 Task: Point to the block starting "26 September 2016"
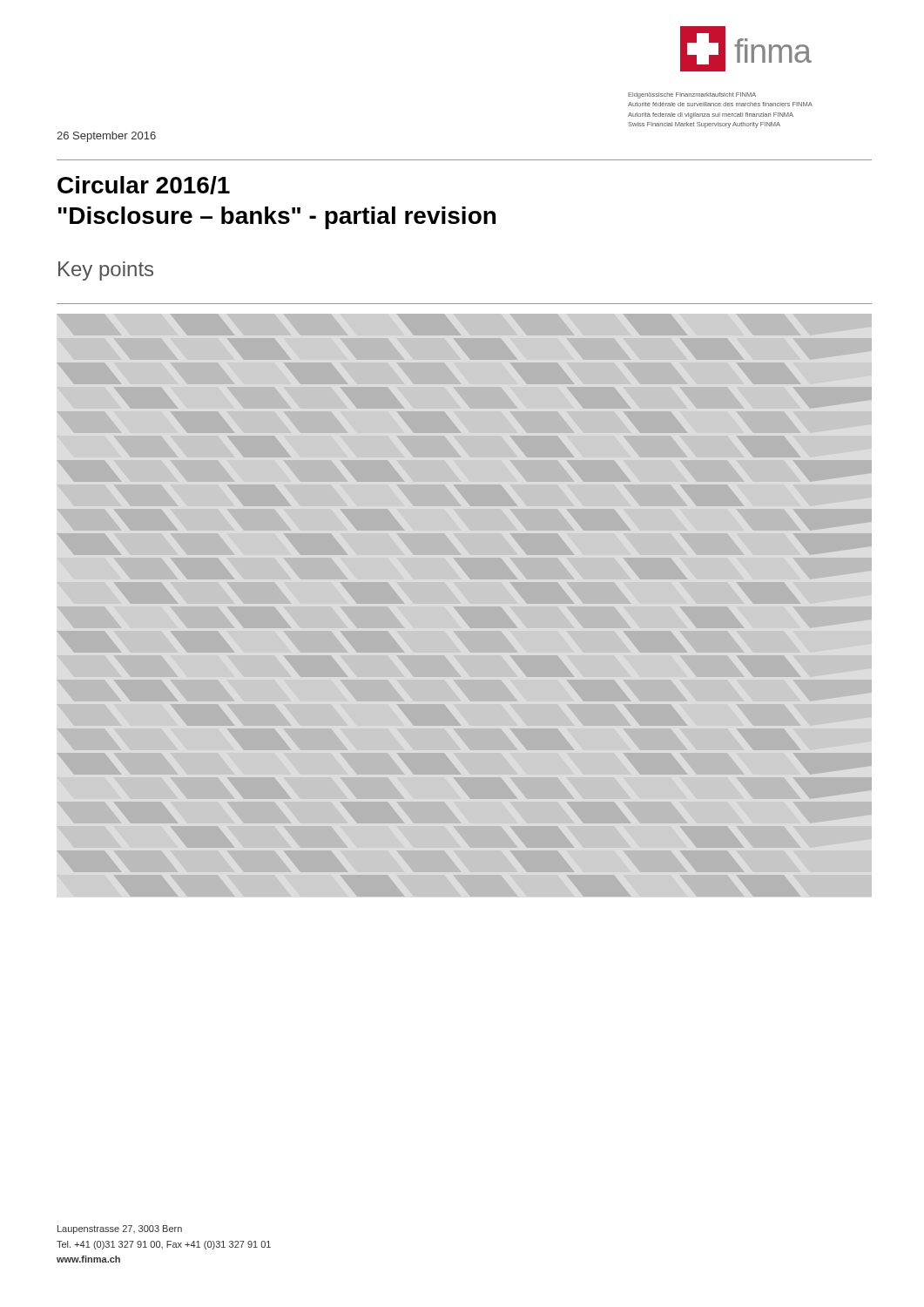(x=106, y=136)
